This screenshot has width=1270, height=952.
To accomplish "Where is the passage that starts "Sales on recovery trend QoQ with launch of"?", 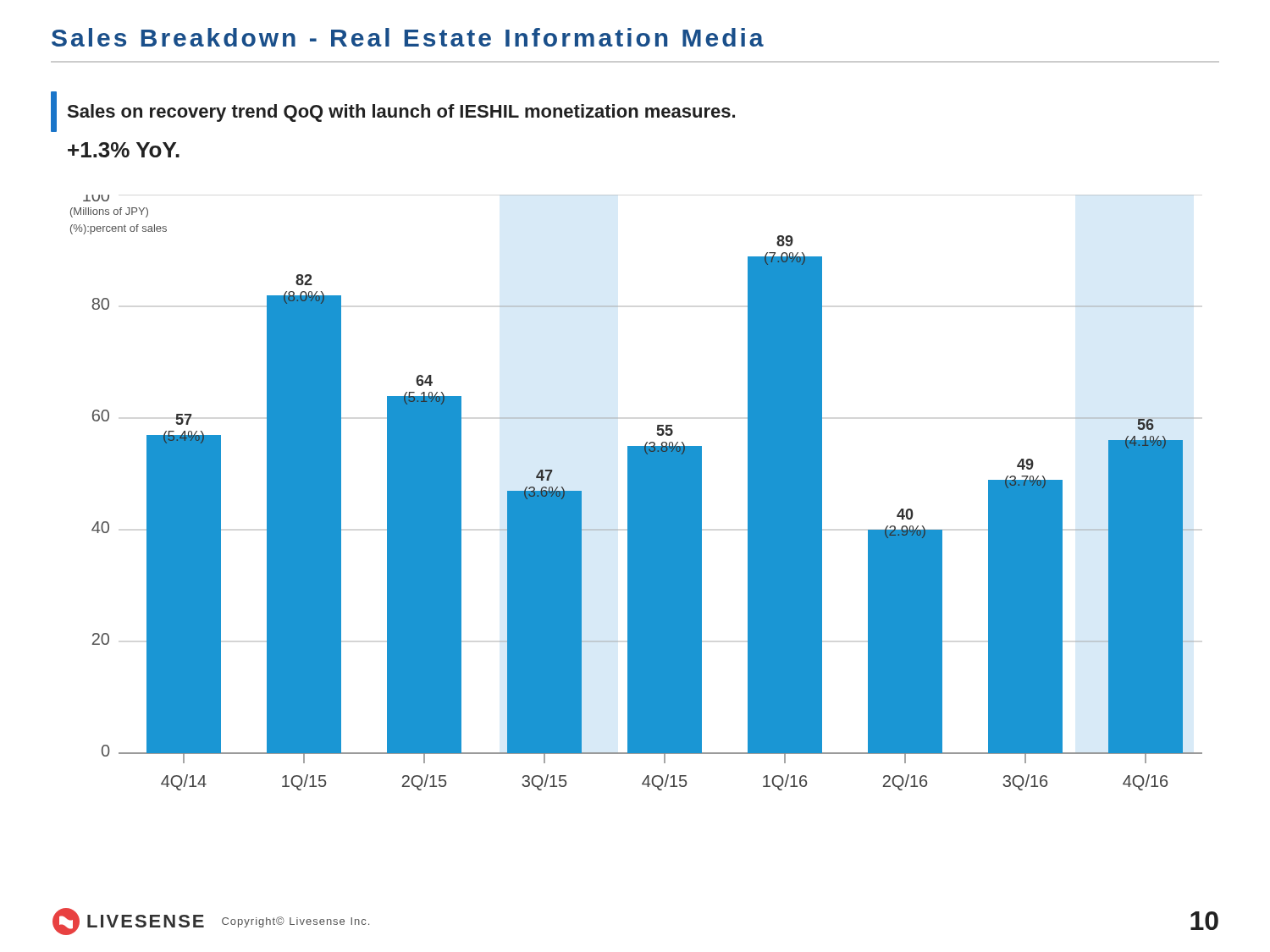I will pos(635,127).
